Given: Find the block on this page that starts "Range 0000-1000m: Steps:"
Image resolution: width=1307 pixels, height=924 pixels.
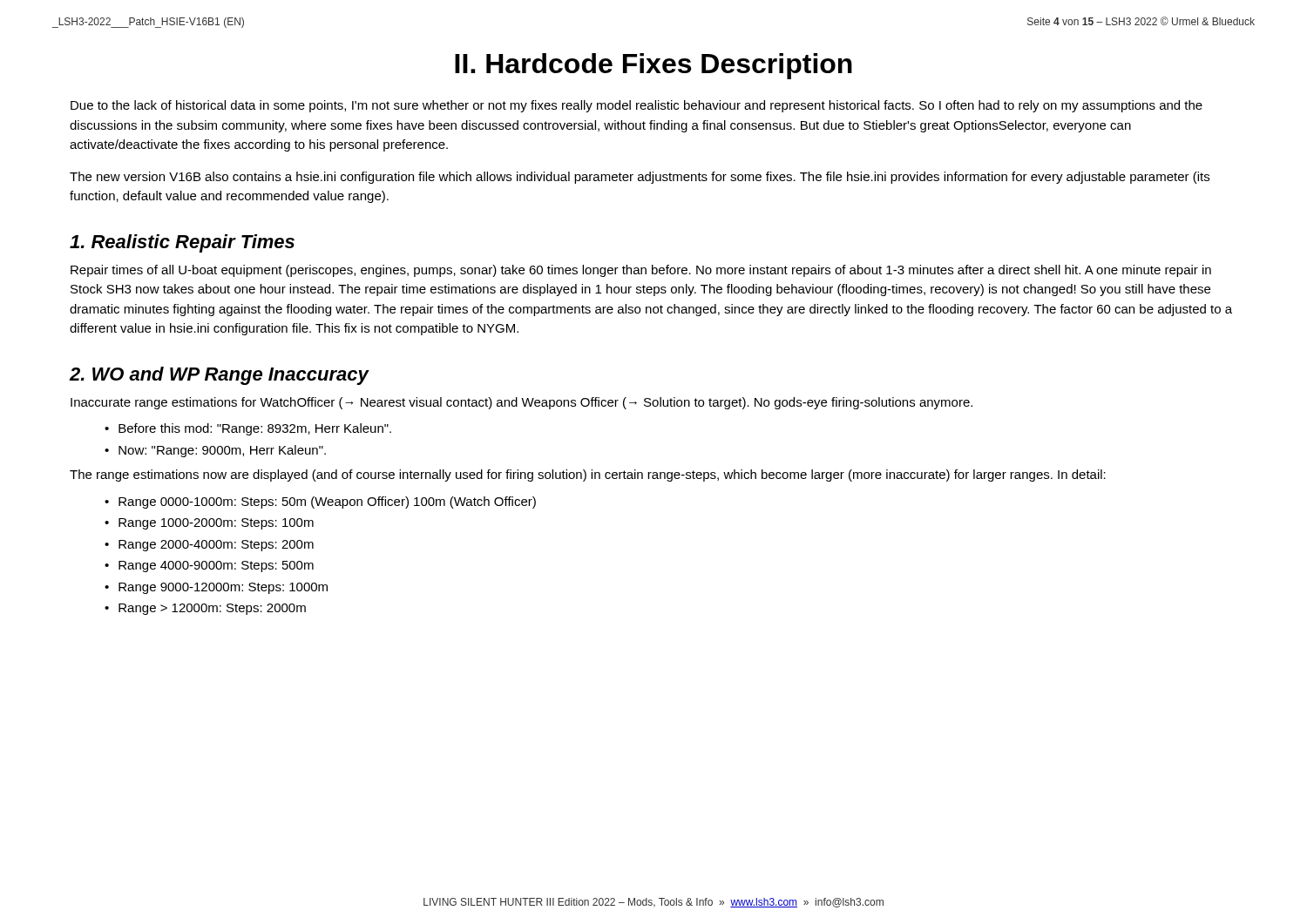Looking at the screenshot, I should [327, 501].
